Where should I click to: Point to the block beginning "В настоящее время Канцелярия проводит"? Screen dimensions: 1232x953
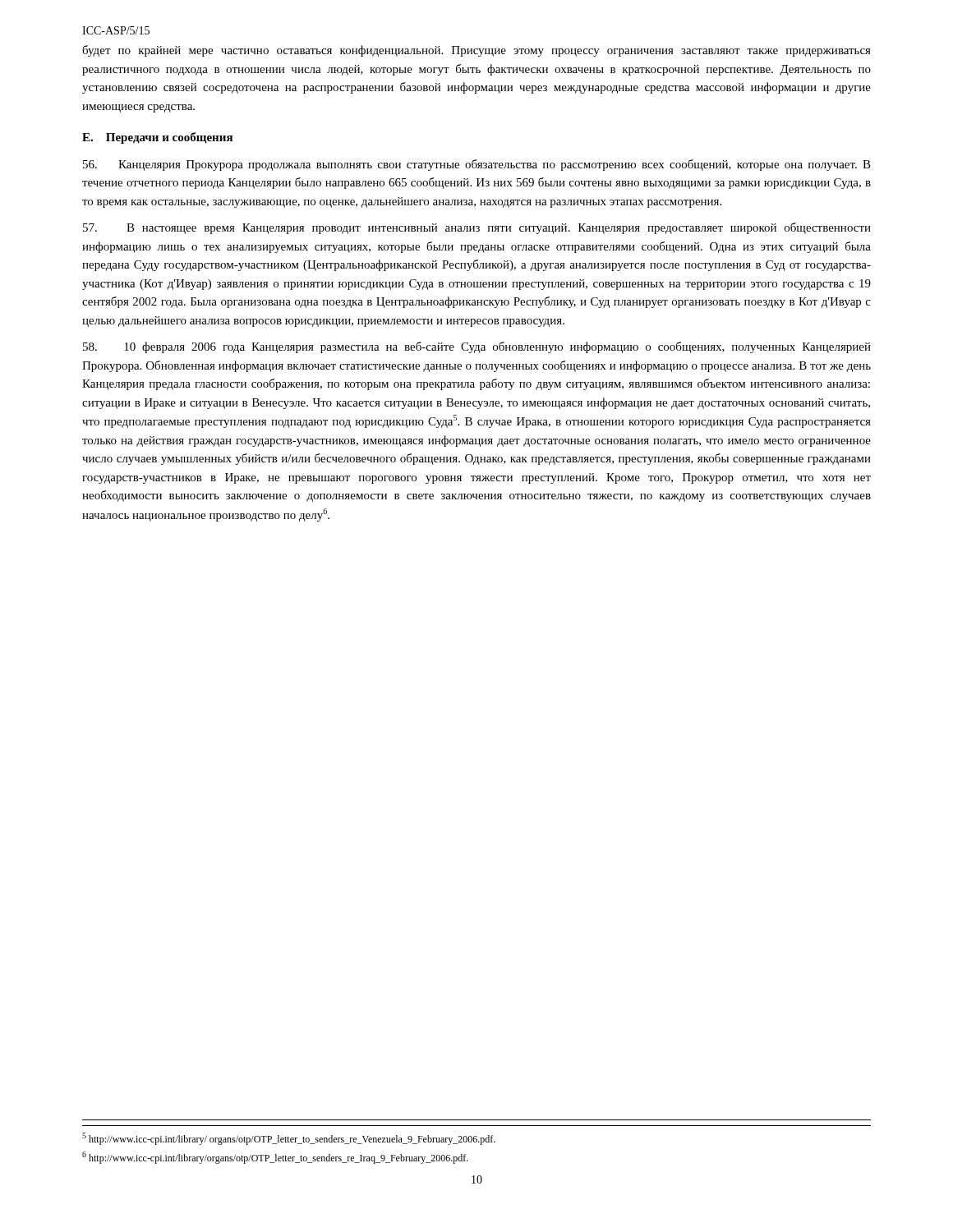476,274
